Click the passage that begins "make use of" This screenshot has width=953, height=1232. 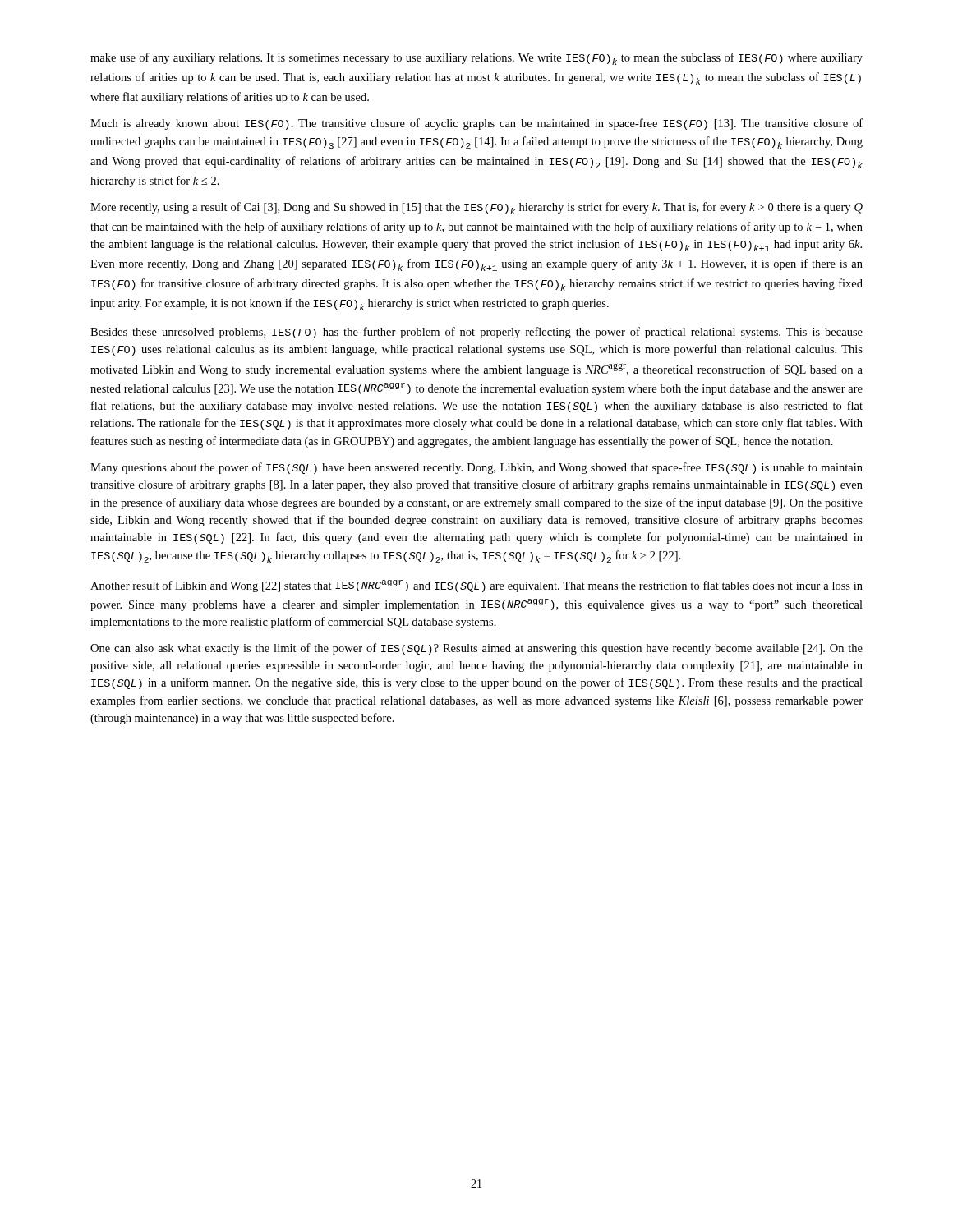(x=476, y=77)
